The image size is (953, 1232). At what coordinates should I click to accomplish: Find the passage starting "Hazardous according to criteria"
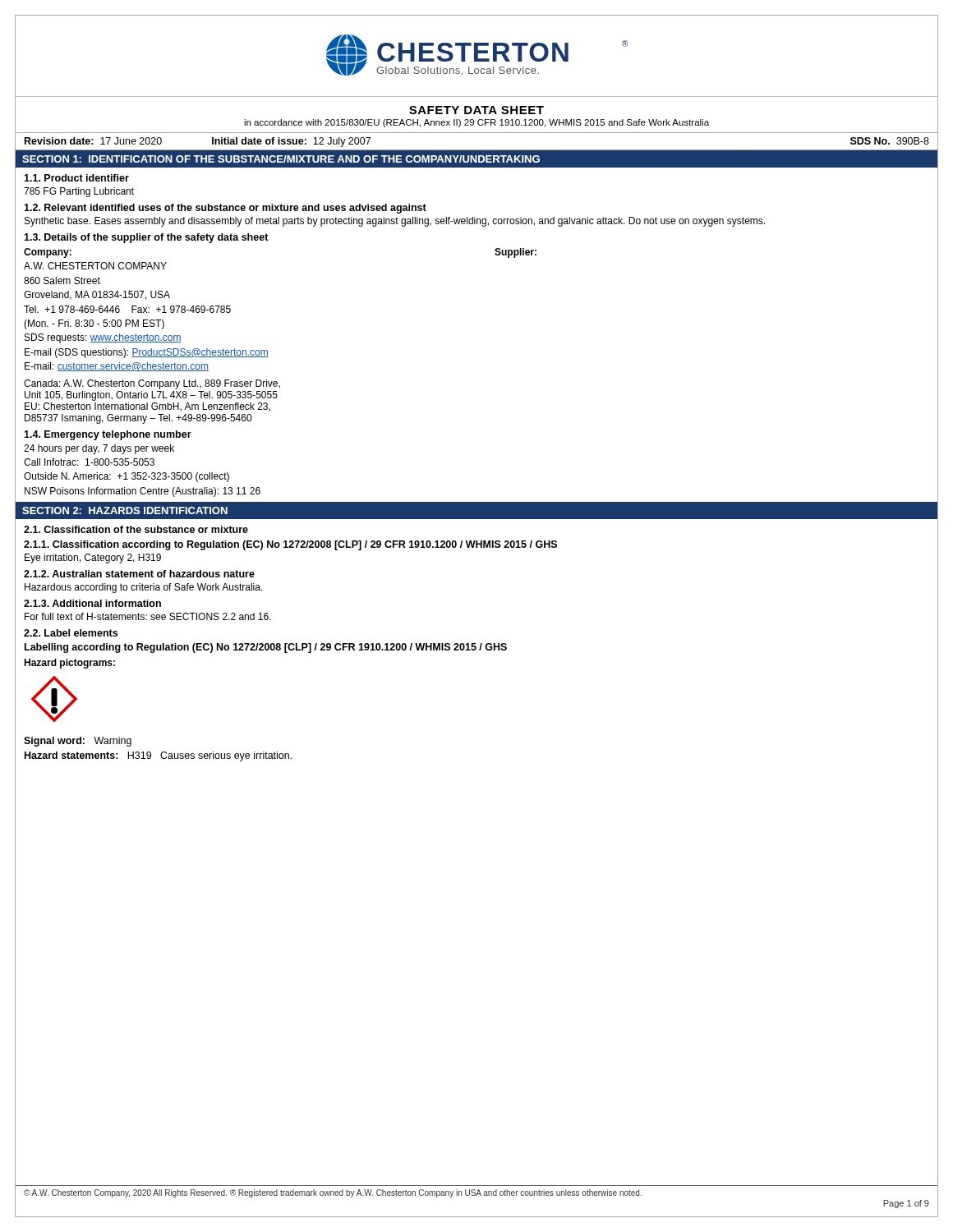143,587
